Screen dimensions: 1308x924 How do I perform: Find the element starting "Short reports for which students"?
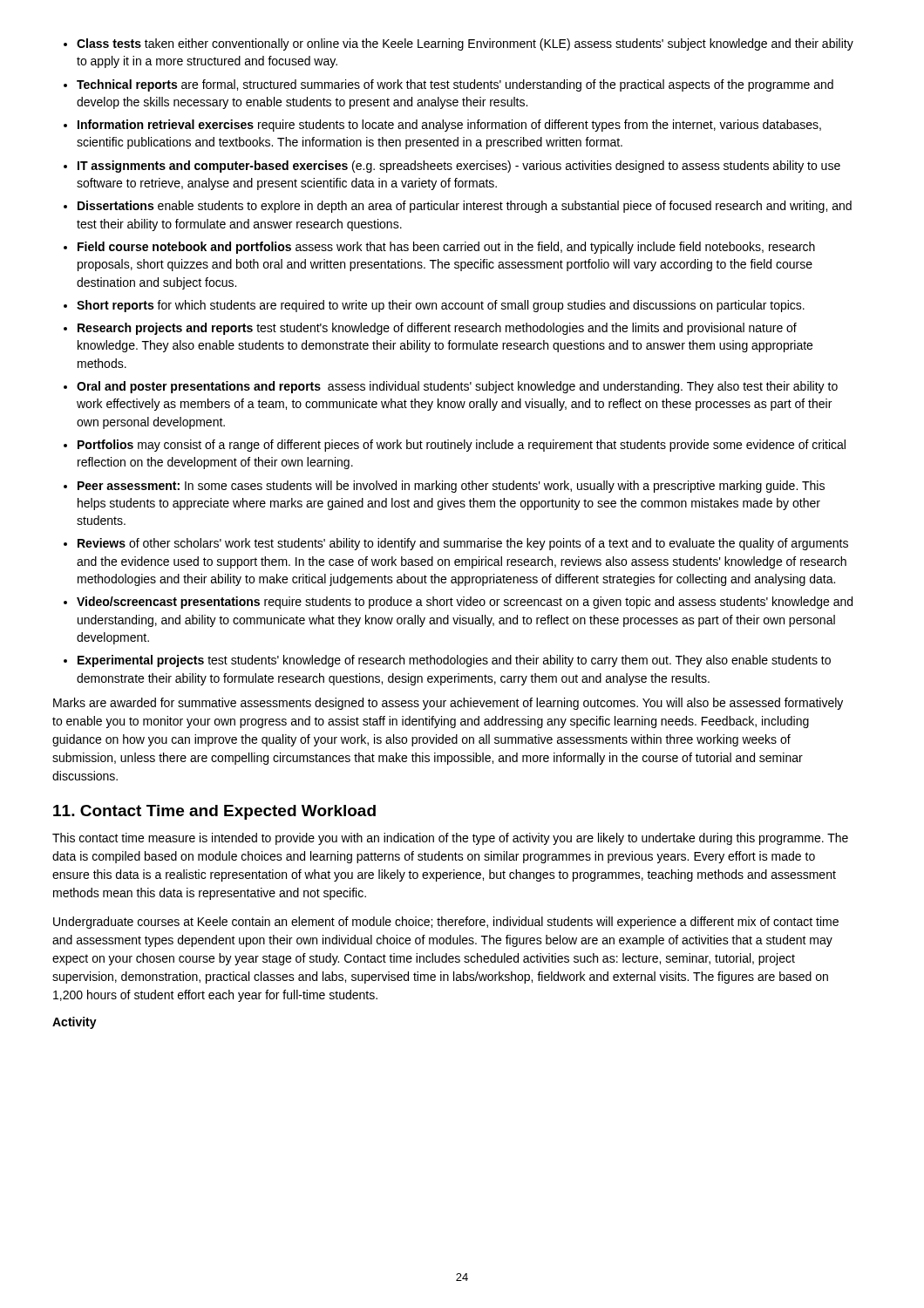[x=441, y=305]
